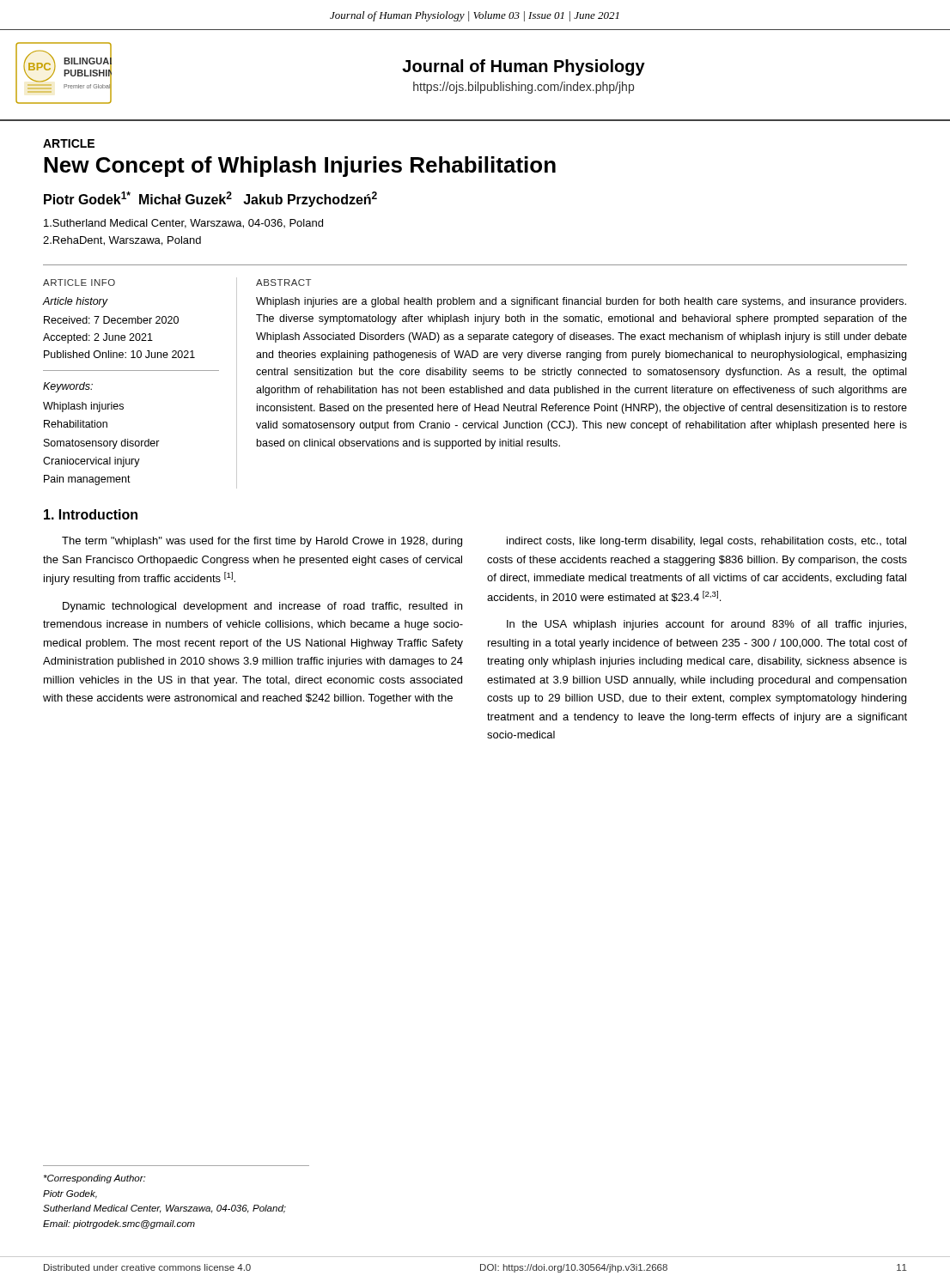Select the block starting "Corresponding Author: Piotr Godek, Sutherland Medical Center,"

pos(164,1201)
